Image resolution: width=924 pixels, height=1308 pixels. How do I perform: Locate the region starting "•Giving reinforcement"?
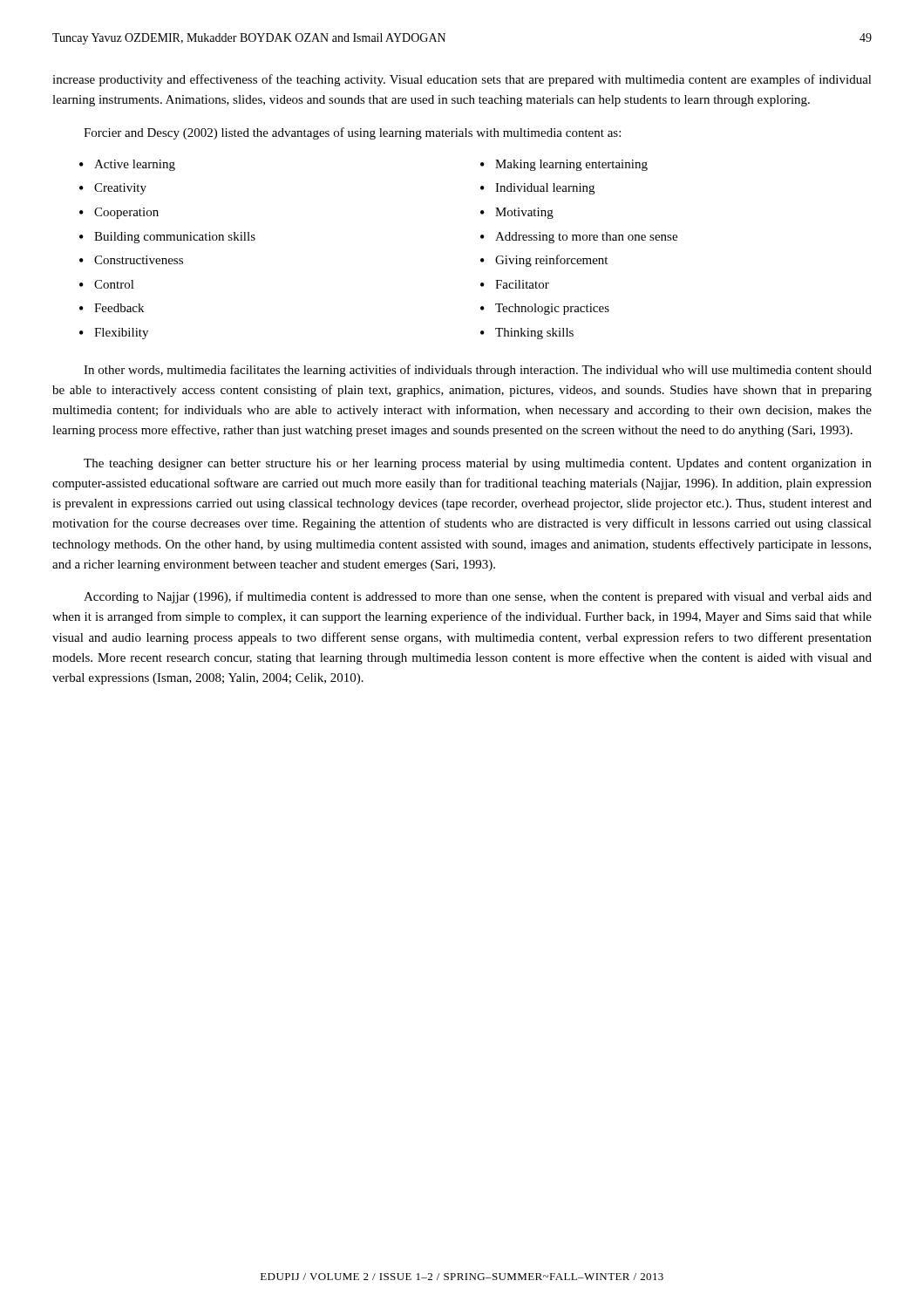[x=544, y=261]
